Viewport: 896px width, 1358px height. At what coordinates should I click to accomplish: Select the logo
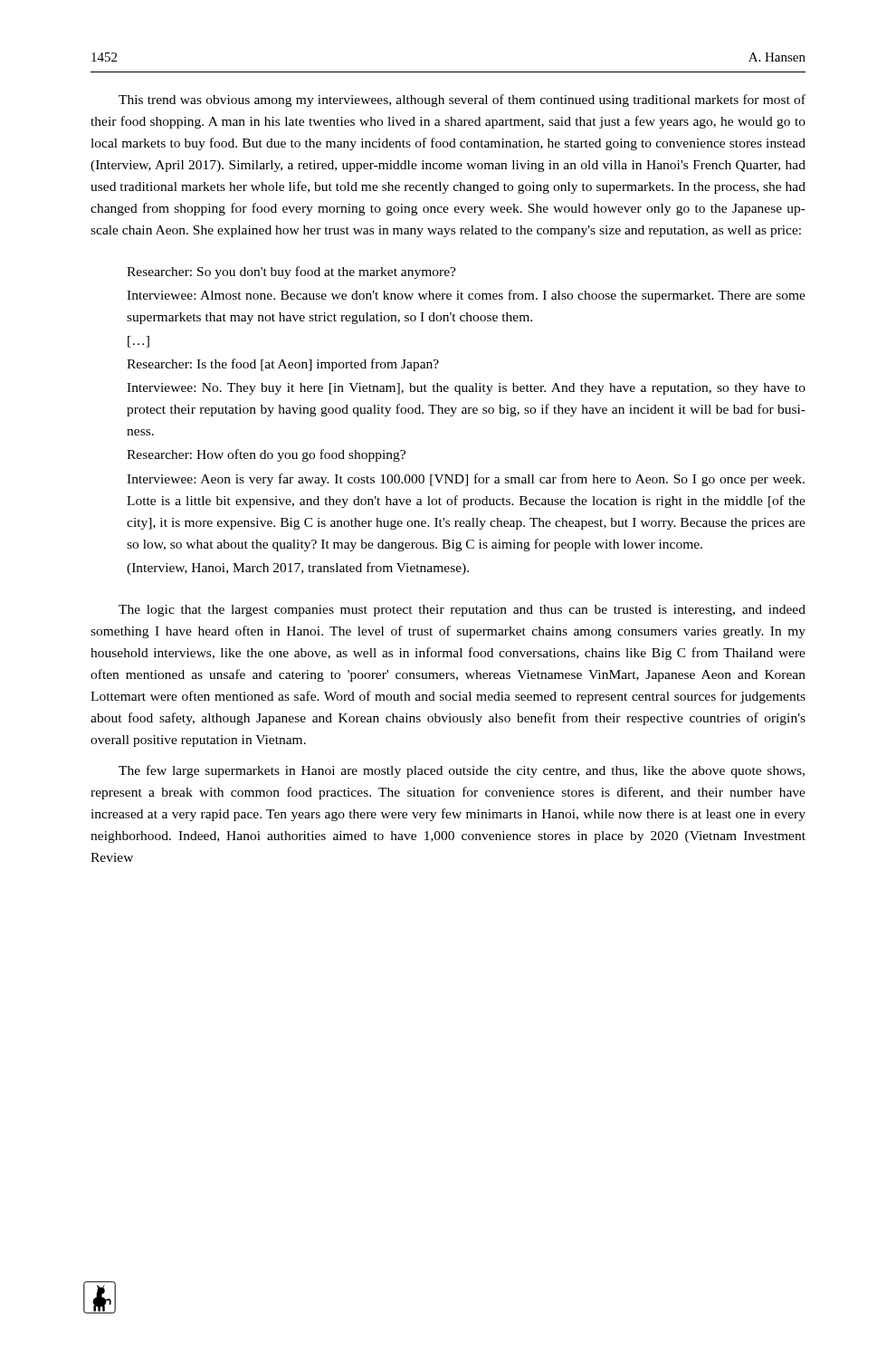[x=100, y=1300]
